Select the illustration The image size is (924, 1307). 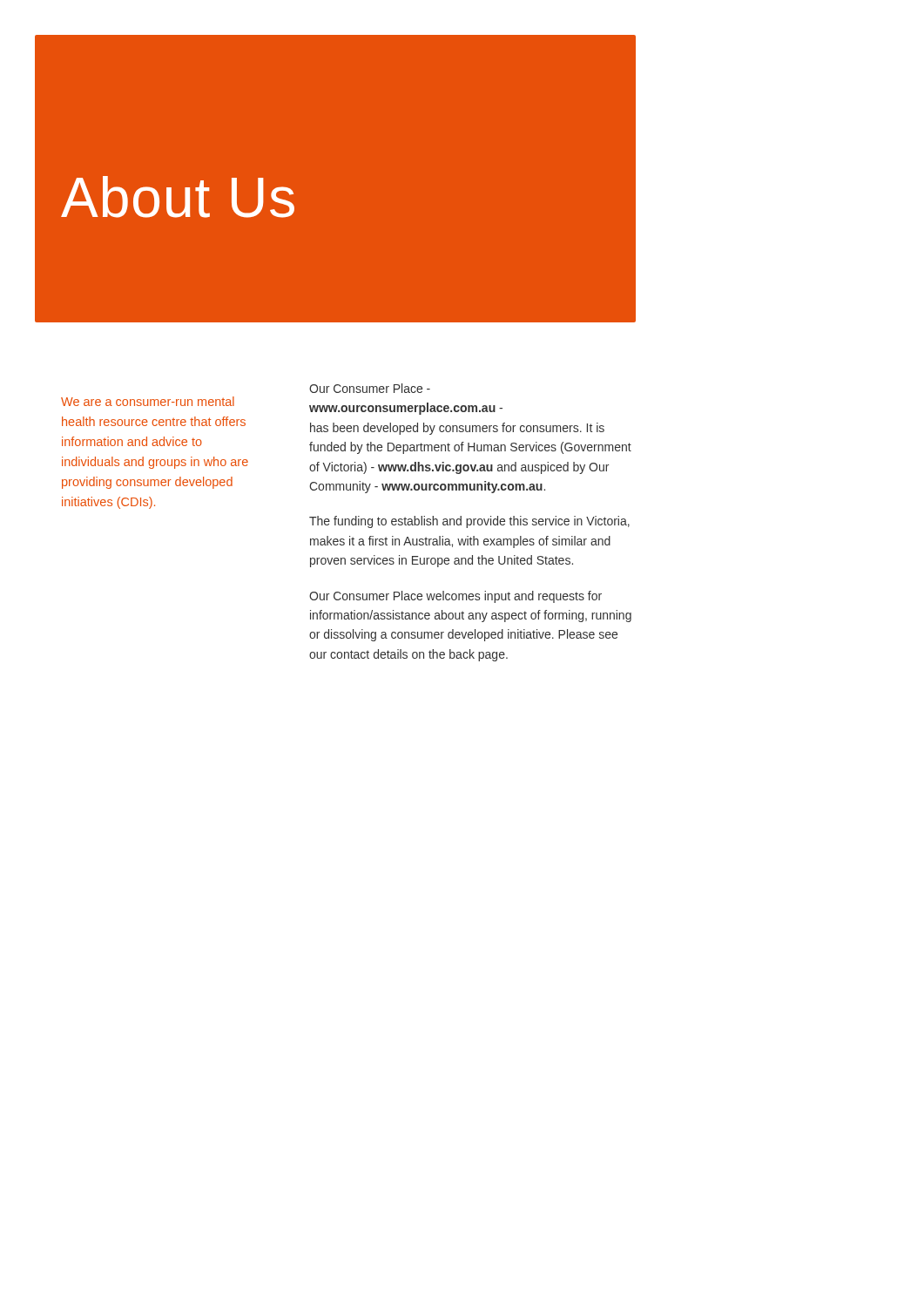[x=335, y=179]
